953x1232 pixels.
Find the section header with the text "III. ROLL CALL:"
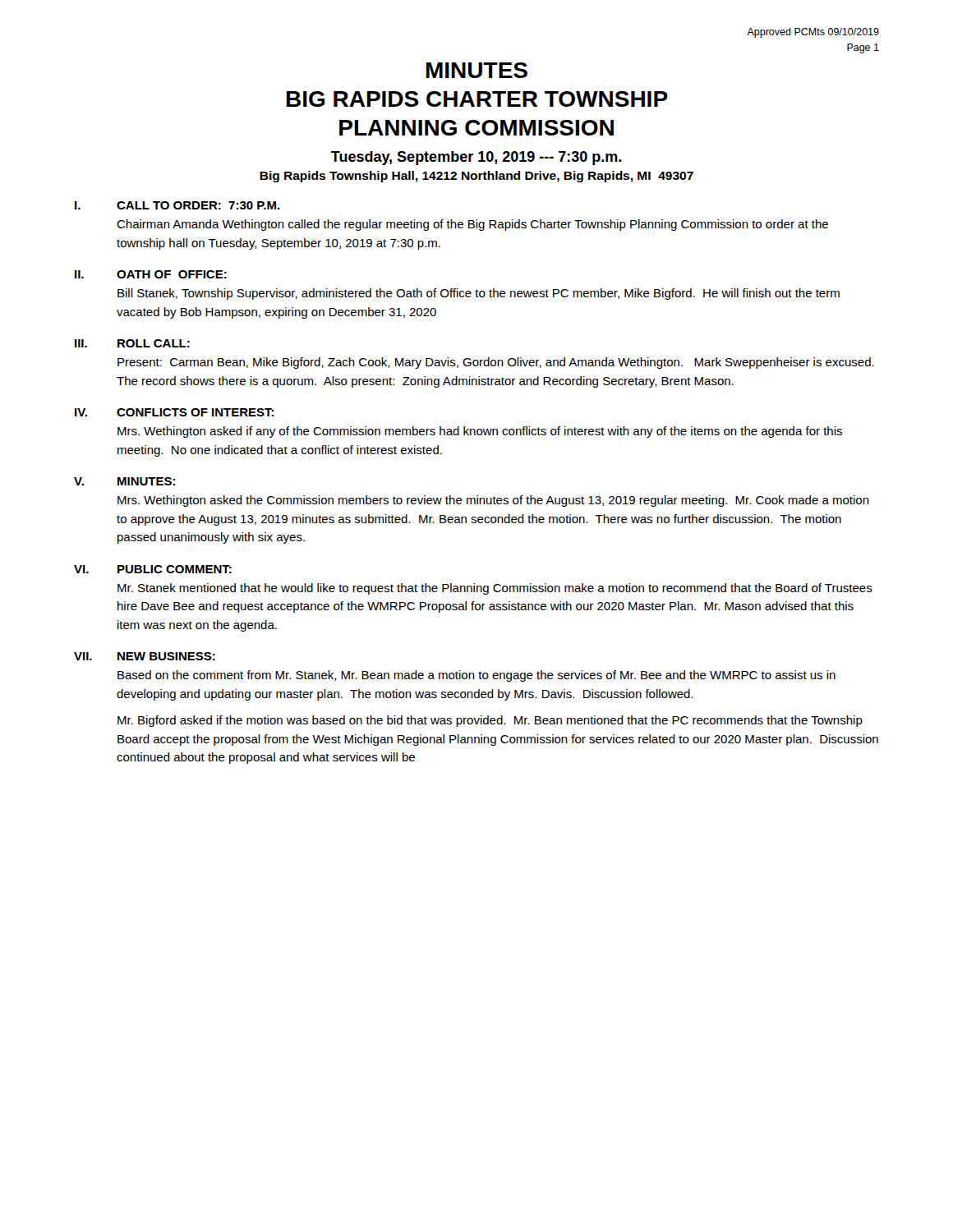[x=132, y=343]
